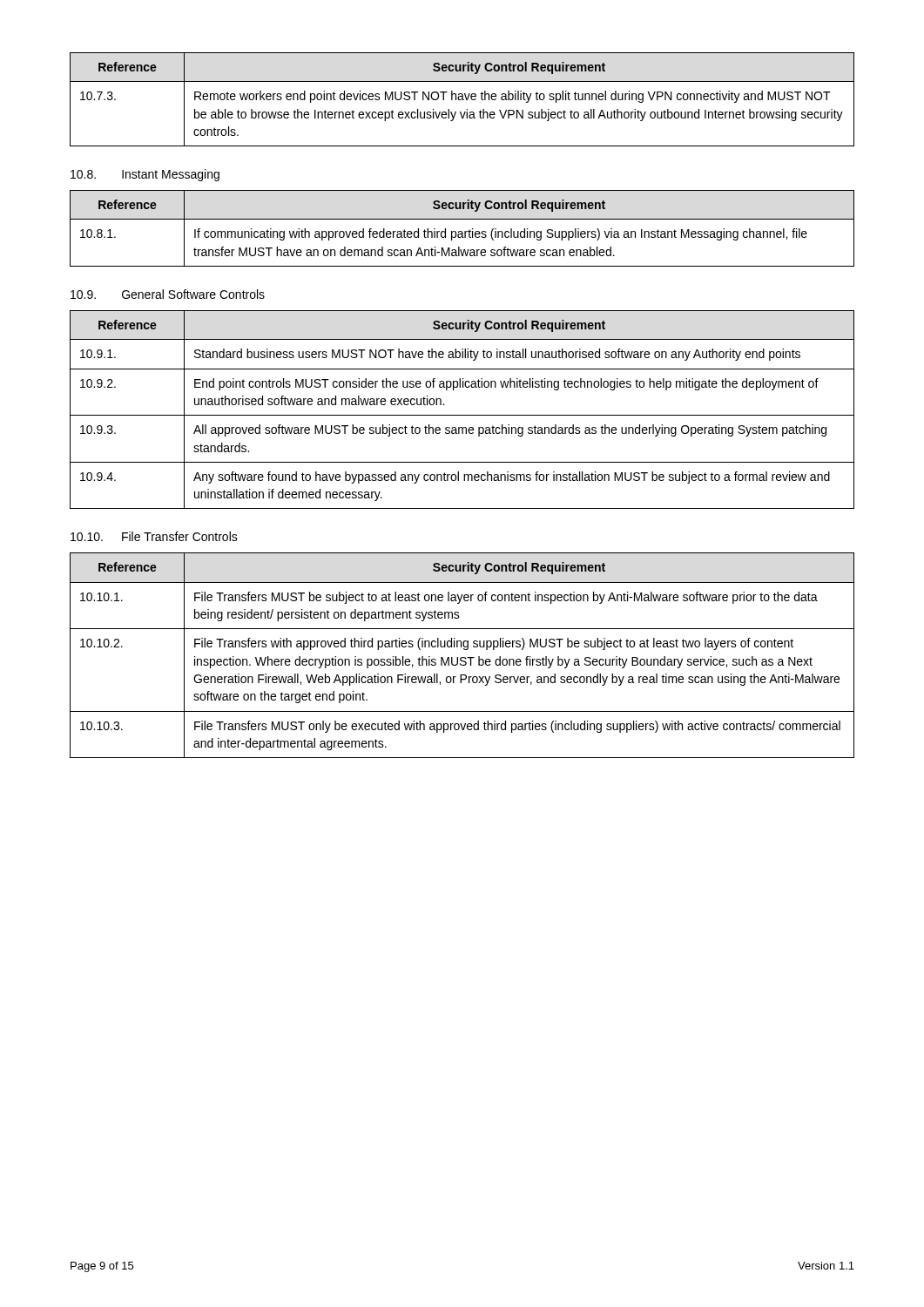Where does it say "10.9.General Software Controls"?
The image size is (924, 1307).
(167, 295)
